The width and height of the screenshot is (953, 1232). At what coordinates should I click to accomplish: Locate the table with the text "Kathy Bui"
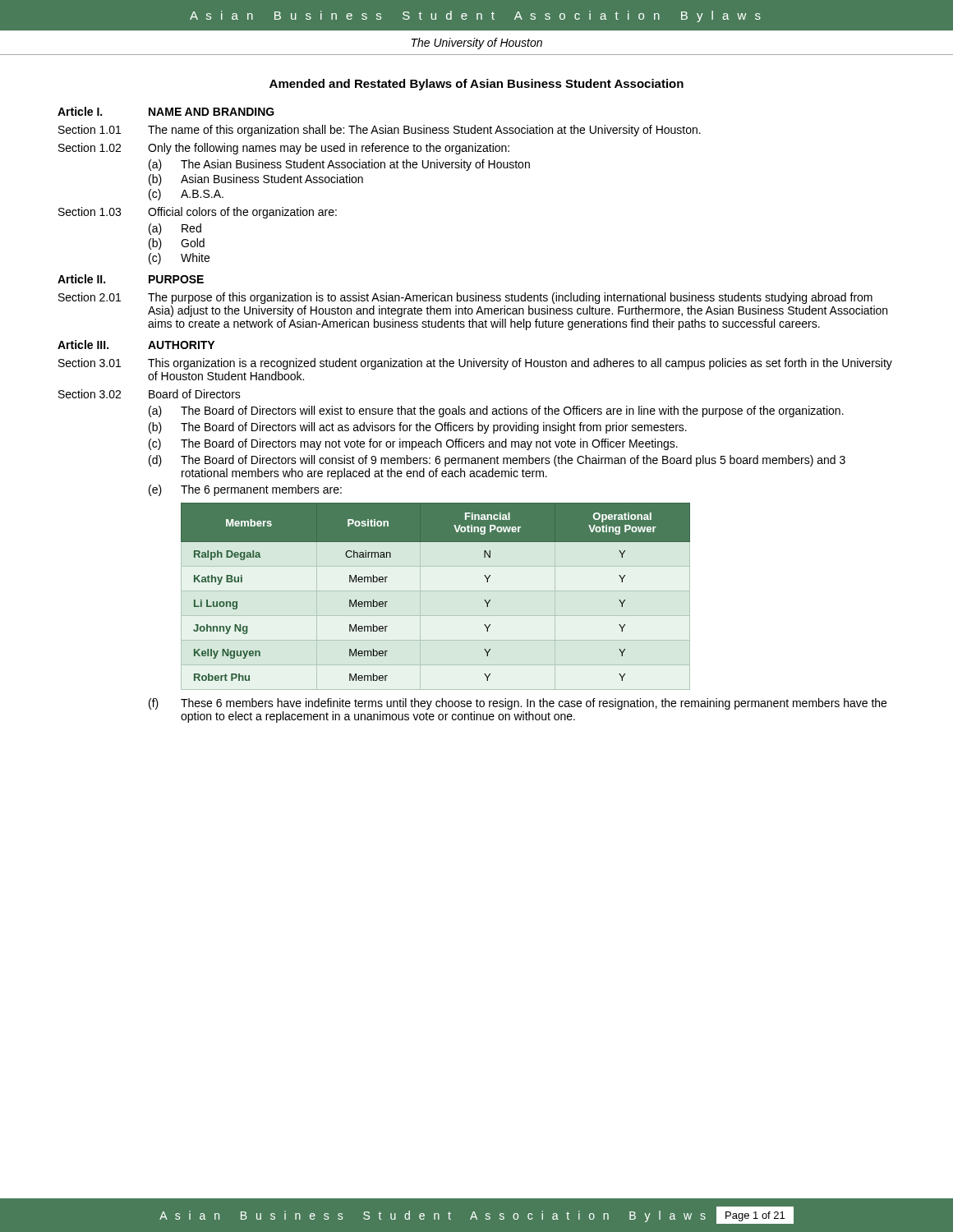[x=476, y=596]
